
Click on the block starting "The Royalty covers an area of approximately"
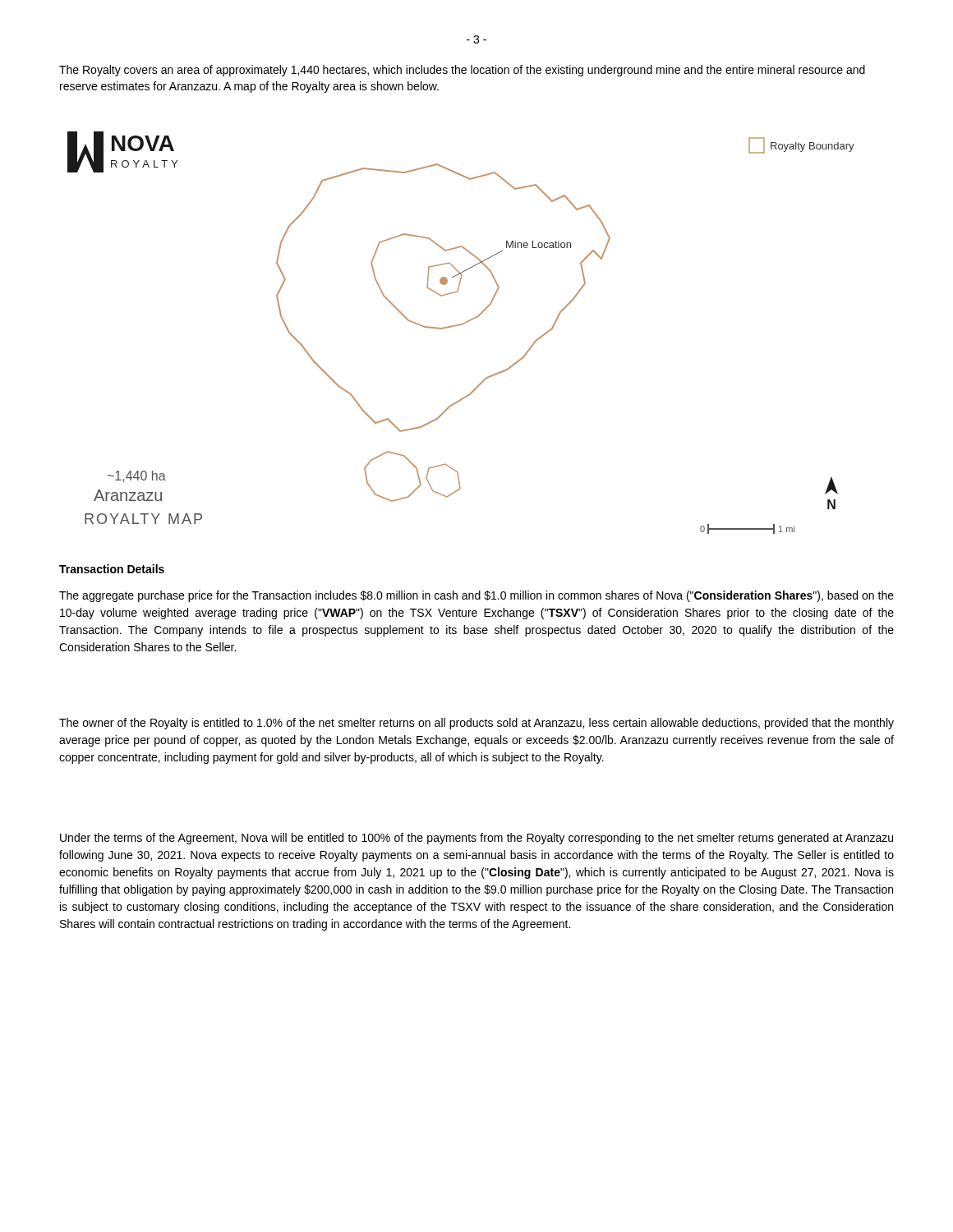pyautogui.click(x=462, y=78)
